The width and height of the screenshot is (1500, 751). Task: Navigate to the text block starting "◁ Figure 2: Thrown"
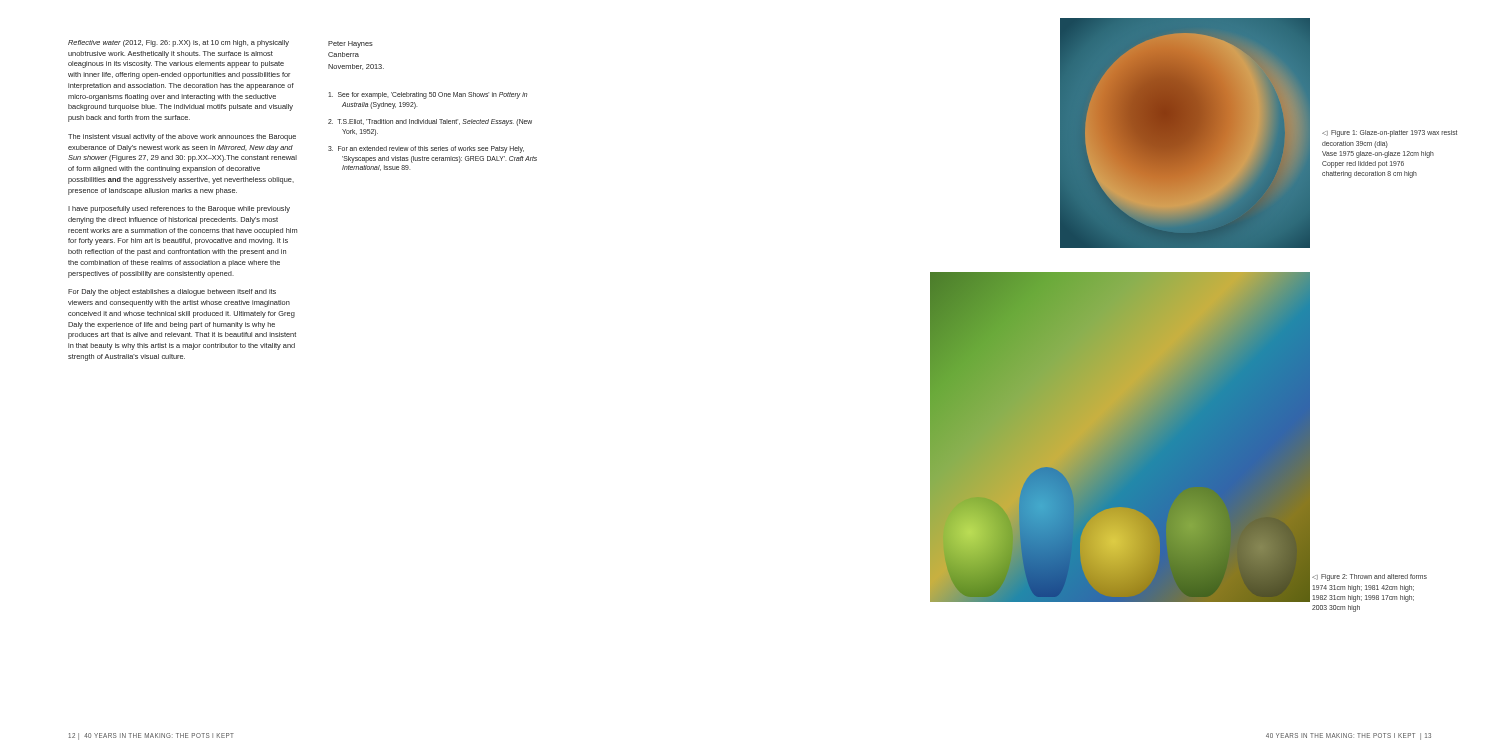(x=1370, y=592)
